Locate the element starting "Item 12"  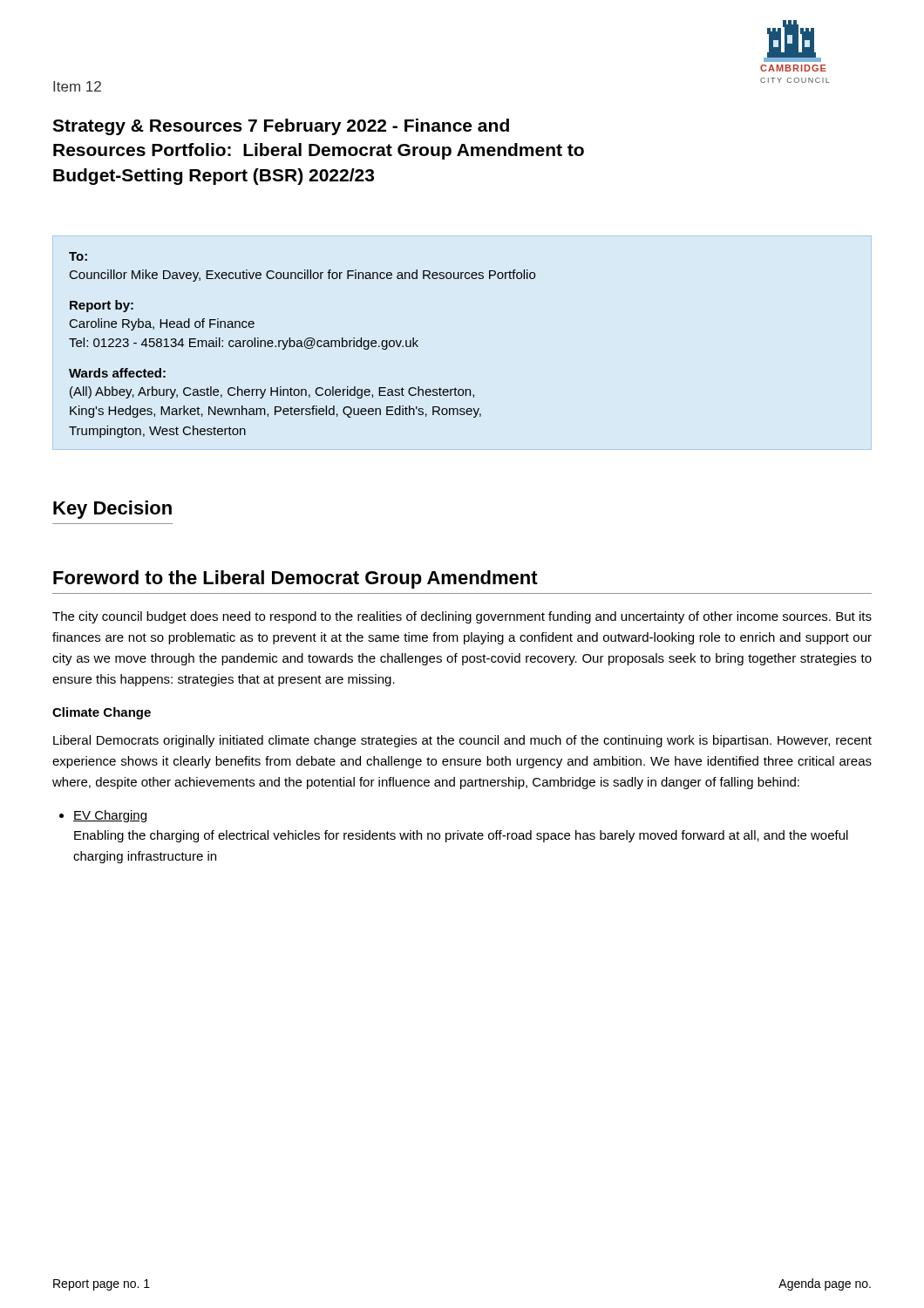pos(77,87)
